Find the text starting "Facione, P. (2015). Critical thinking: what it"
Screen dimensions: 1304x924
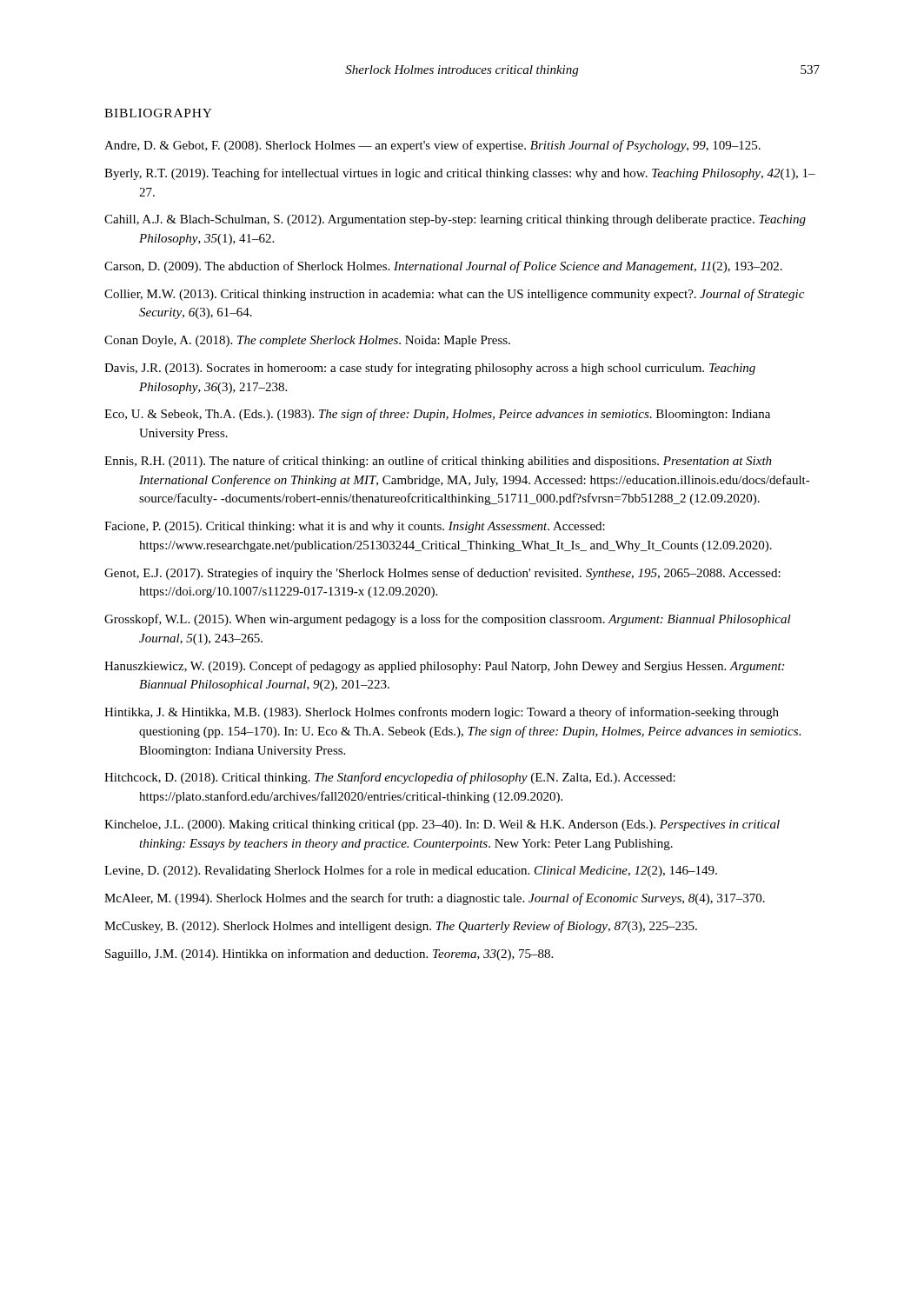tap(462, 536)
